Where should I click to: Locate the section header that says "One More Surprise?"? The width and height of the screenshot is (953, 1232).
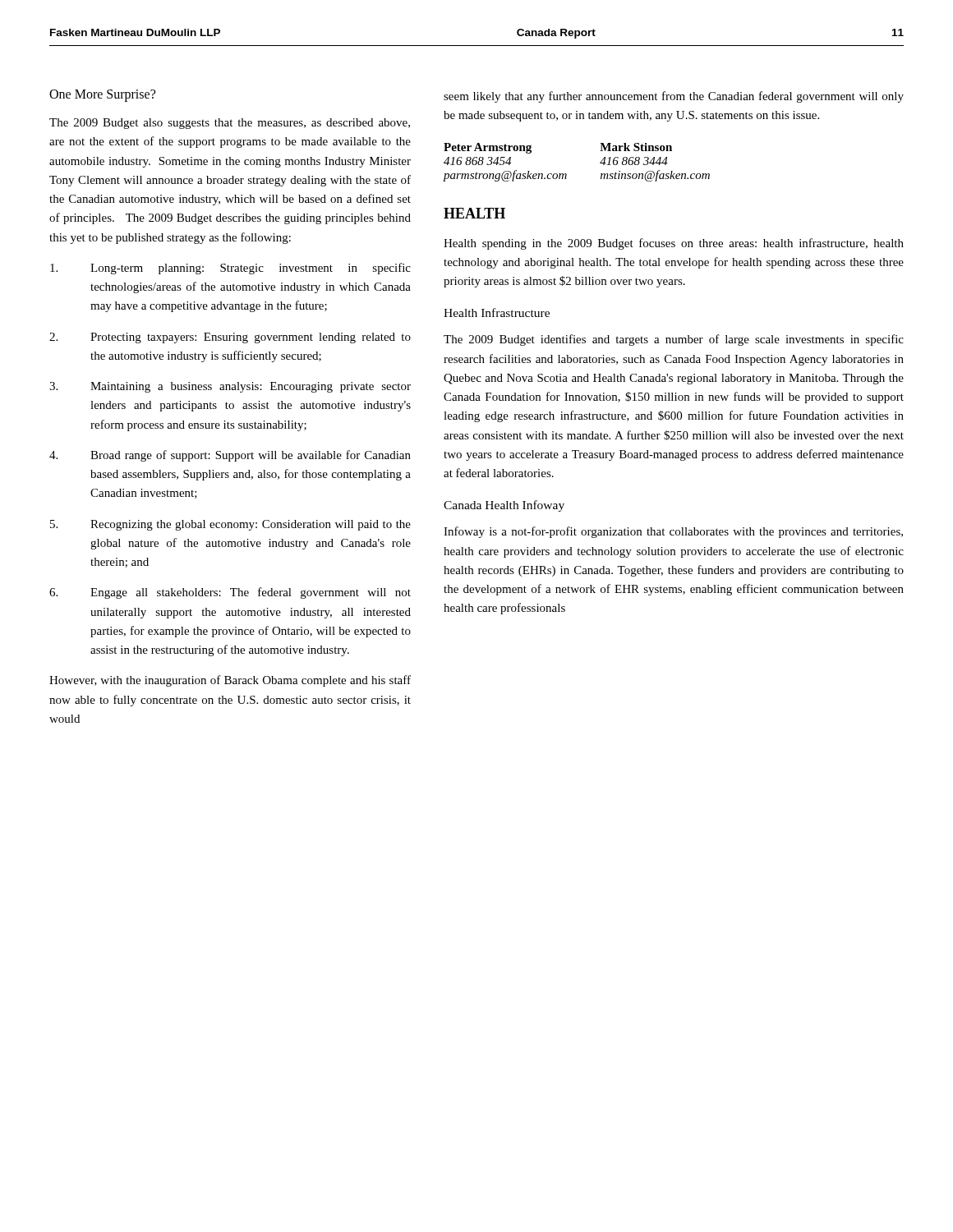(103, 94)
